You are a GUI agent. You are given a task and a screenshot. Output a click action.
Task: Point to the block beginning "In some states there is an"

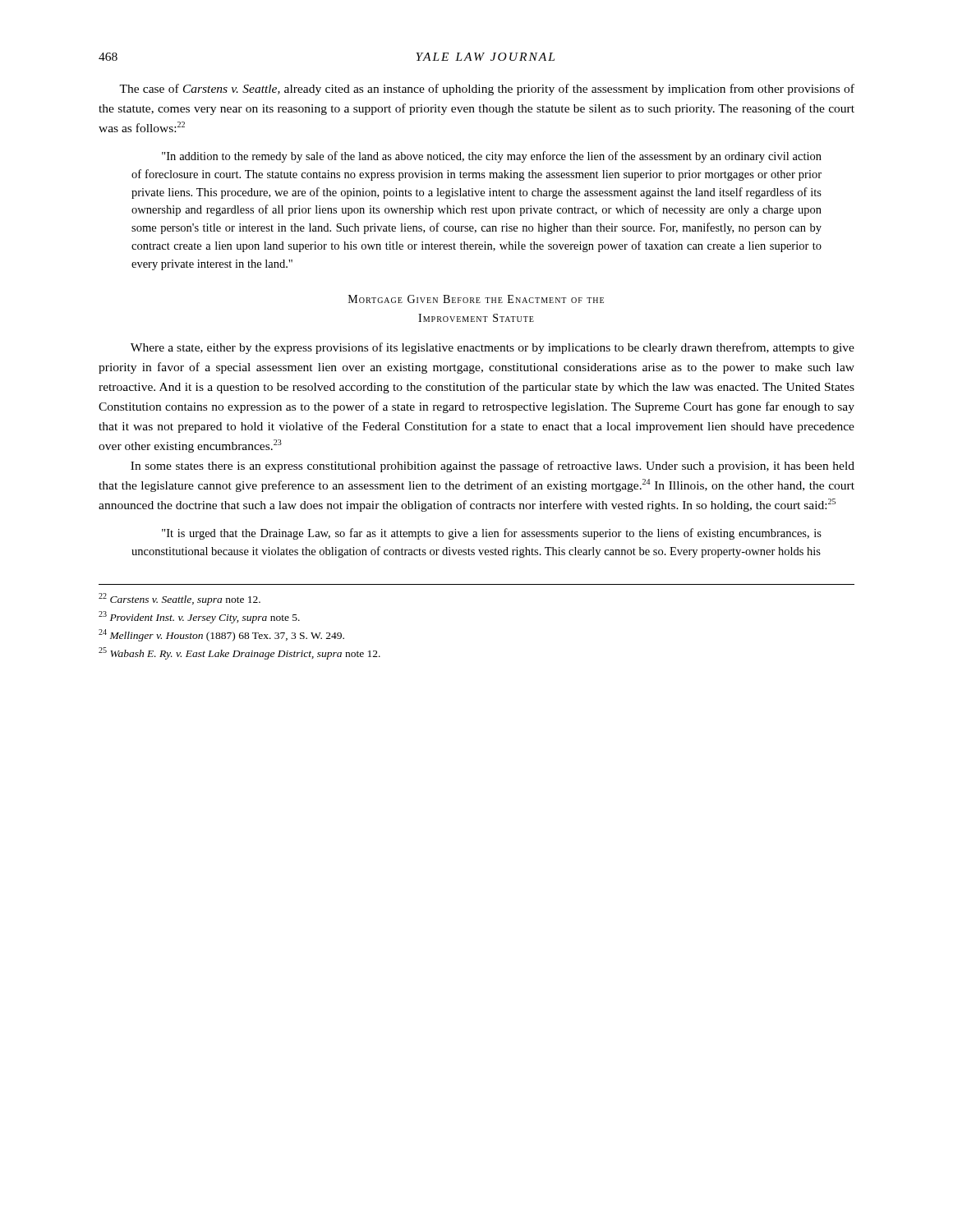pyautogui.click(x=476, y=486)
